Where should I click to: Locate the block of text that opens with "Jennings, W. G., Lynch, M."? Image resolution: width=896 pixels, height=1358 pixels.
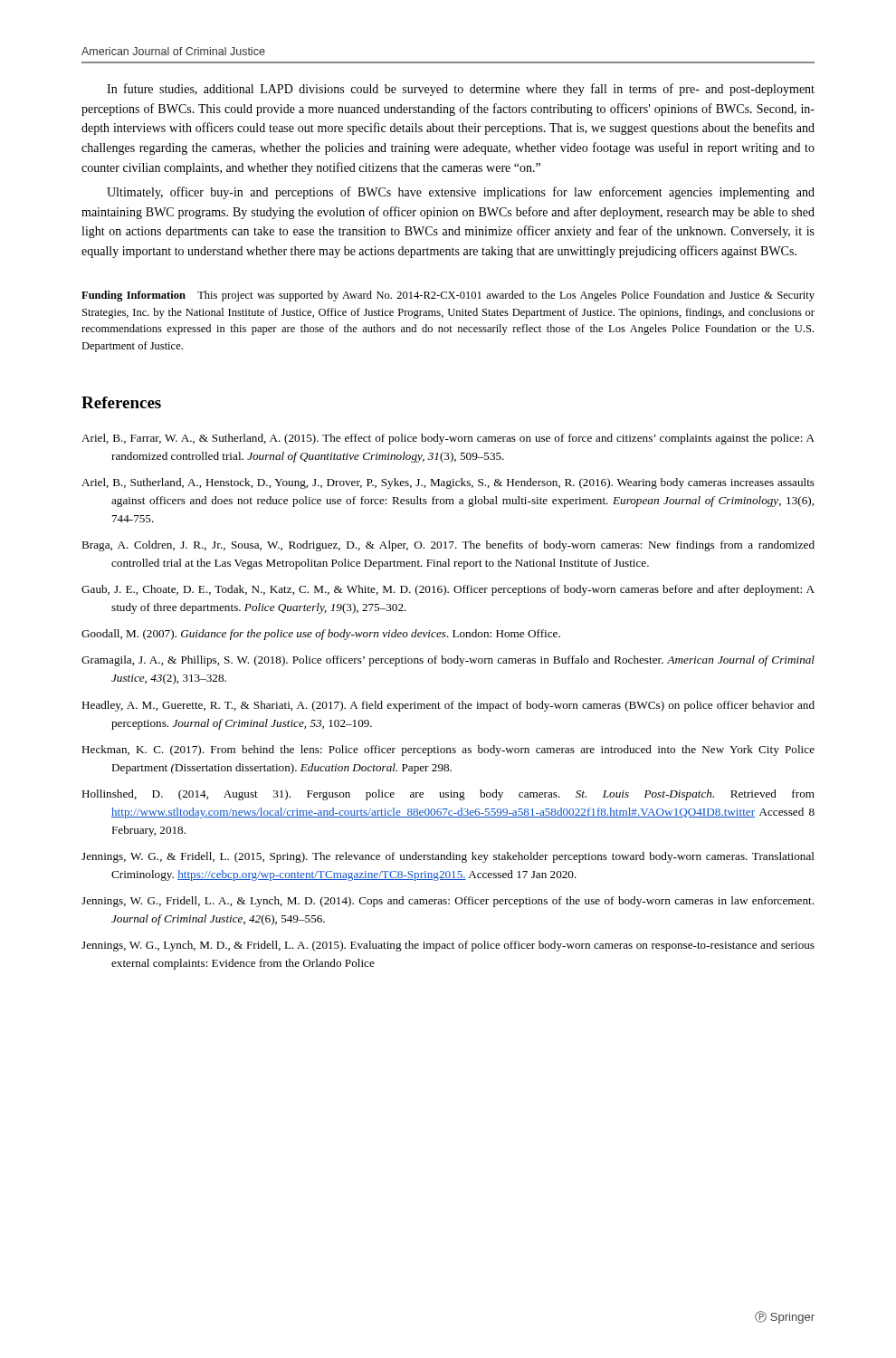[x=448, y=954]
